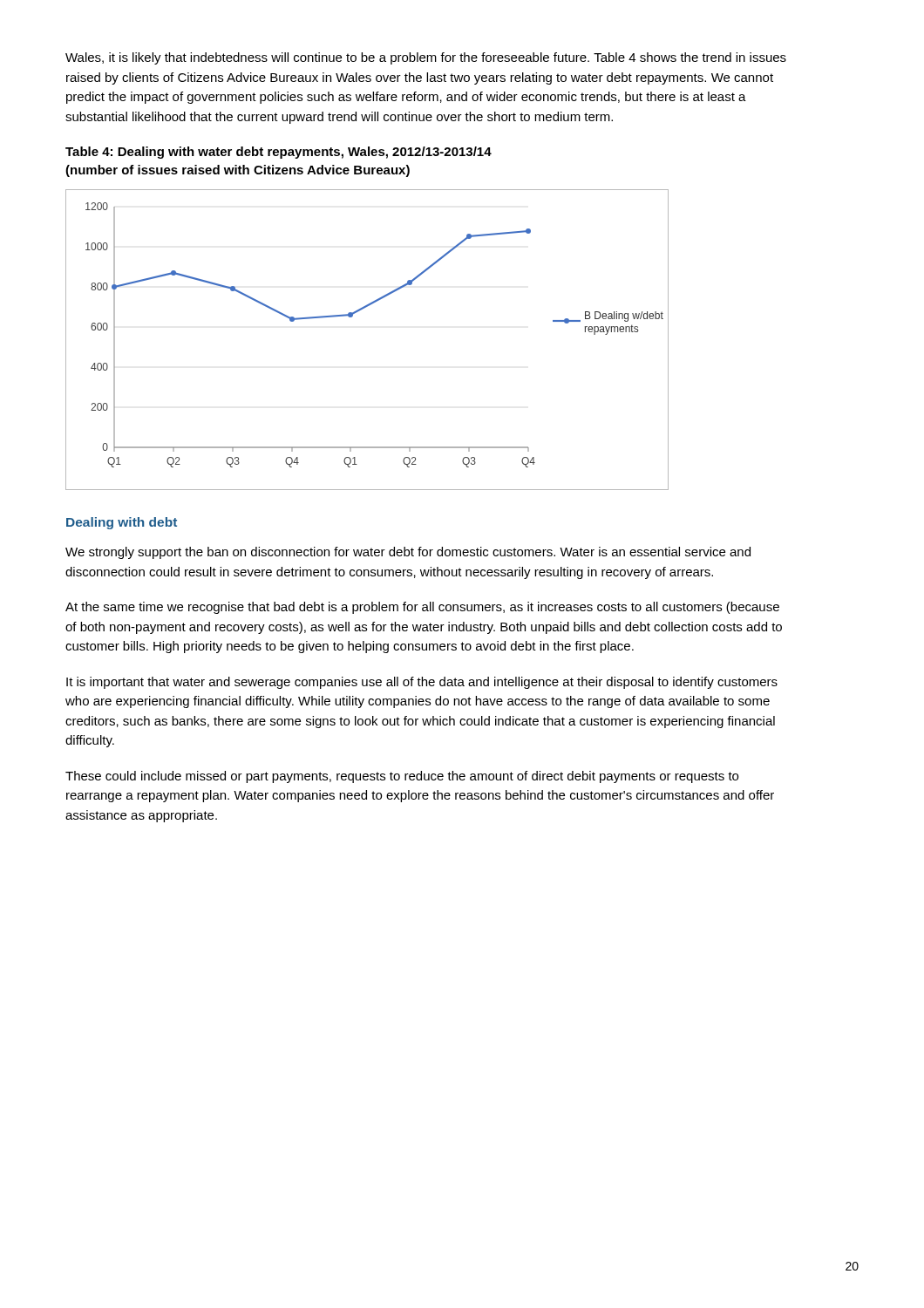
Task: Navigate to the region starting "Dealing with debt"
Action: [x=121, y=522]
